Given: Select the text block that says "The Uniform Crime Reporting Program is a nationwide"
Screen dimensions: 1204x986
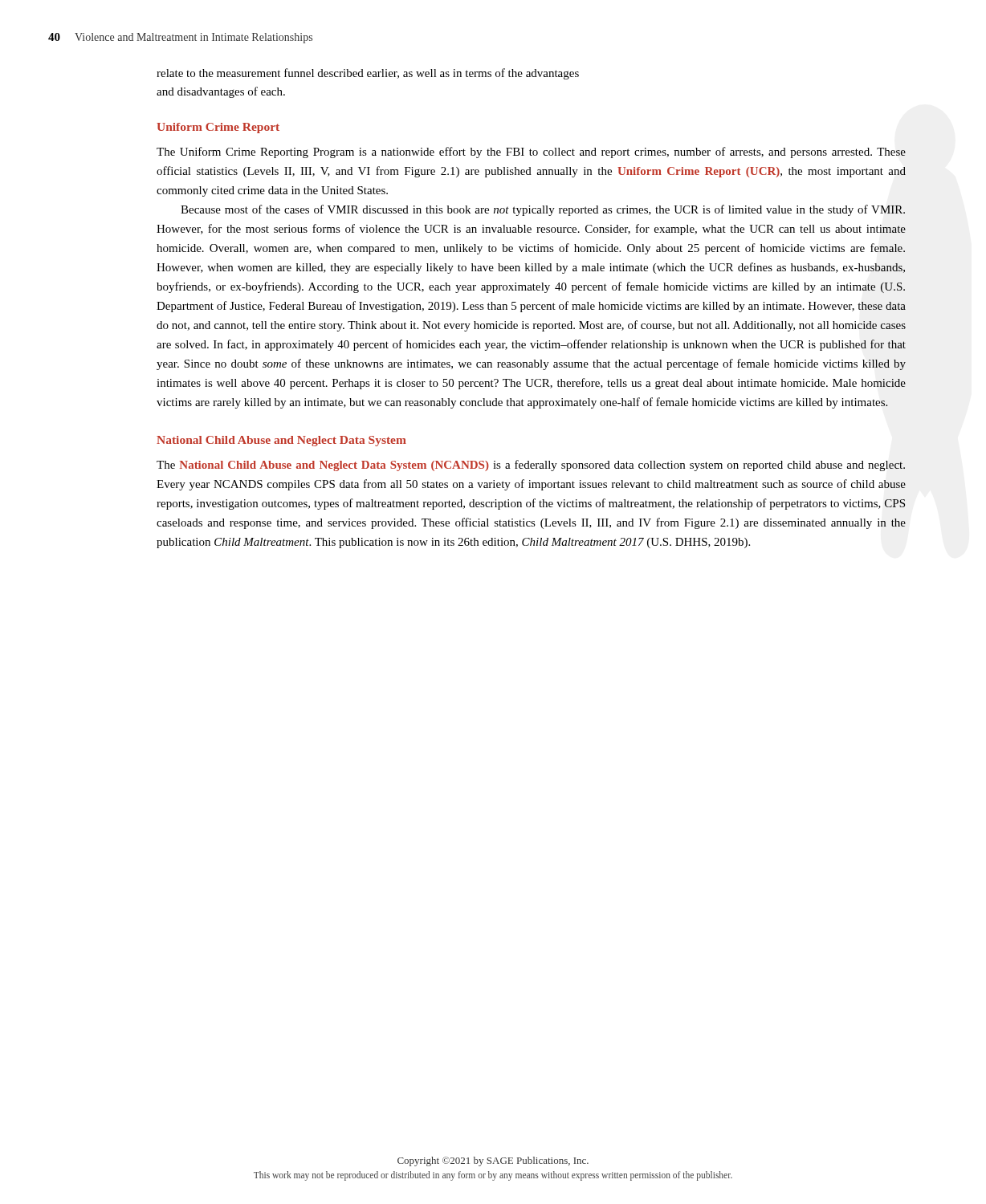Looking at the screenshot, I should [531, 277].
